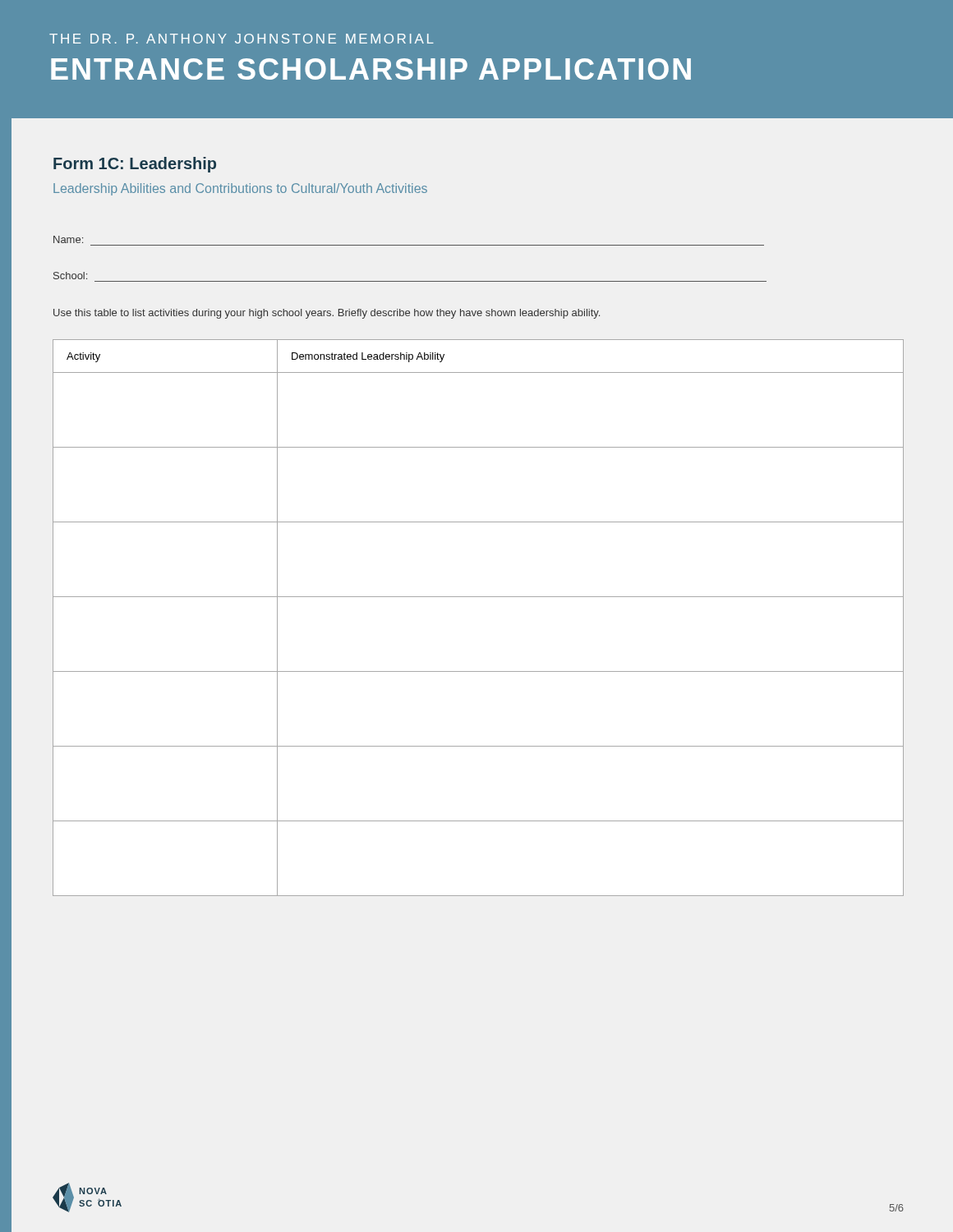Screen dimensions: 1232x953
Task: Find the table that mentions "Demonstrated Leadership Ability"
Action: click(478, 618)
